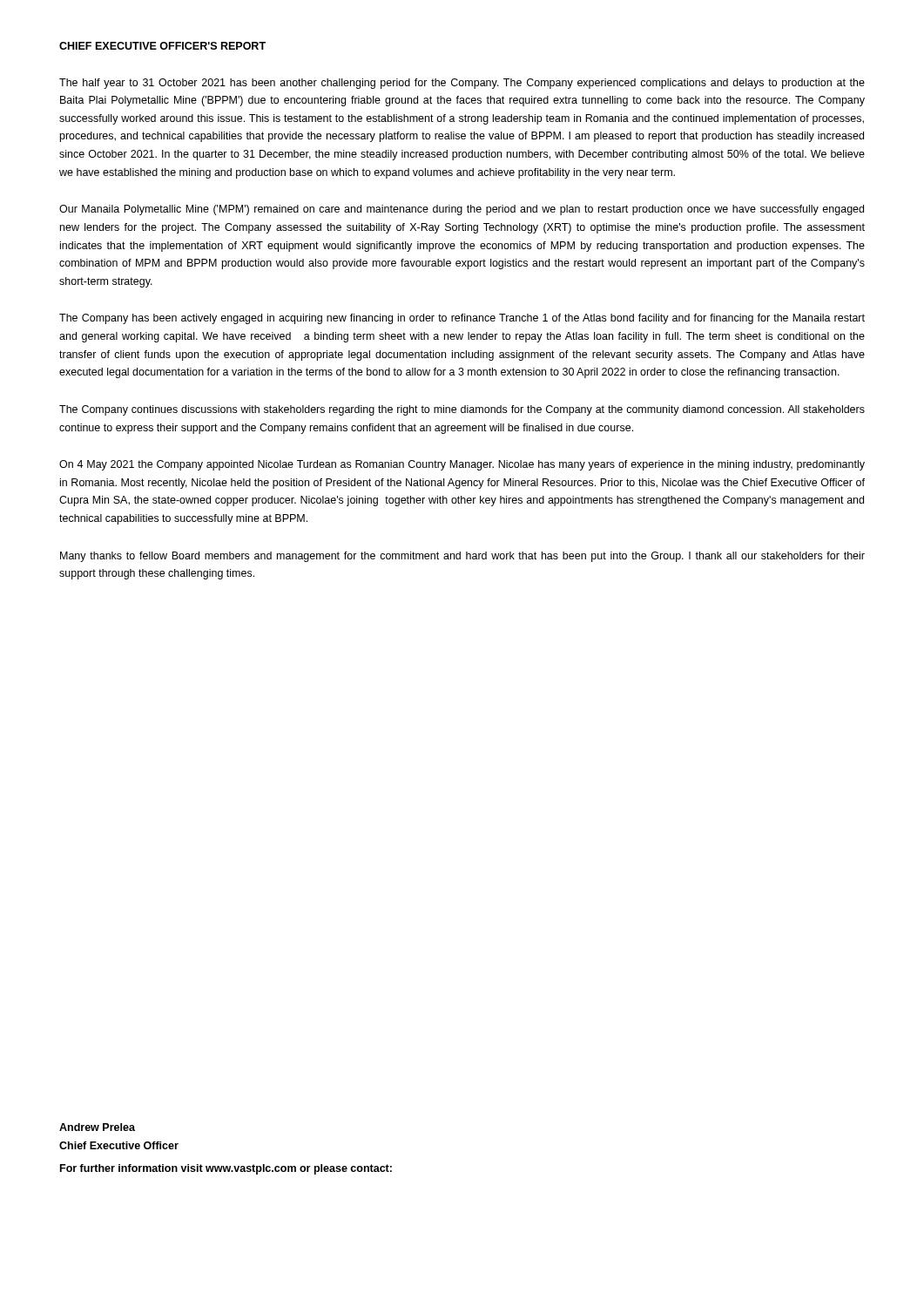Navigate to the element starting "On 4 May 2021 the Company appointed"

pyautogui.click(x=462, y=491)
